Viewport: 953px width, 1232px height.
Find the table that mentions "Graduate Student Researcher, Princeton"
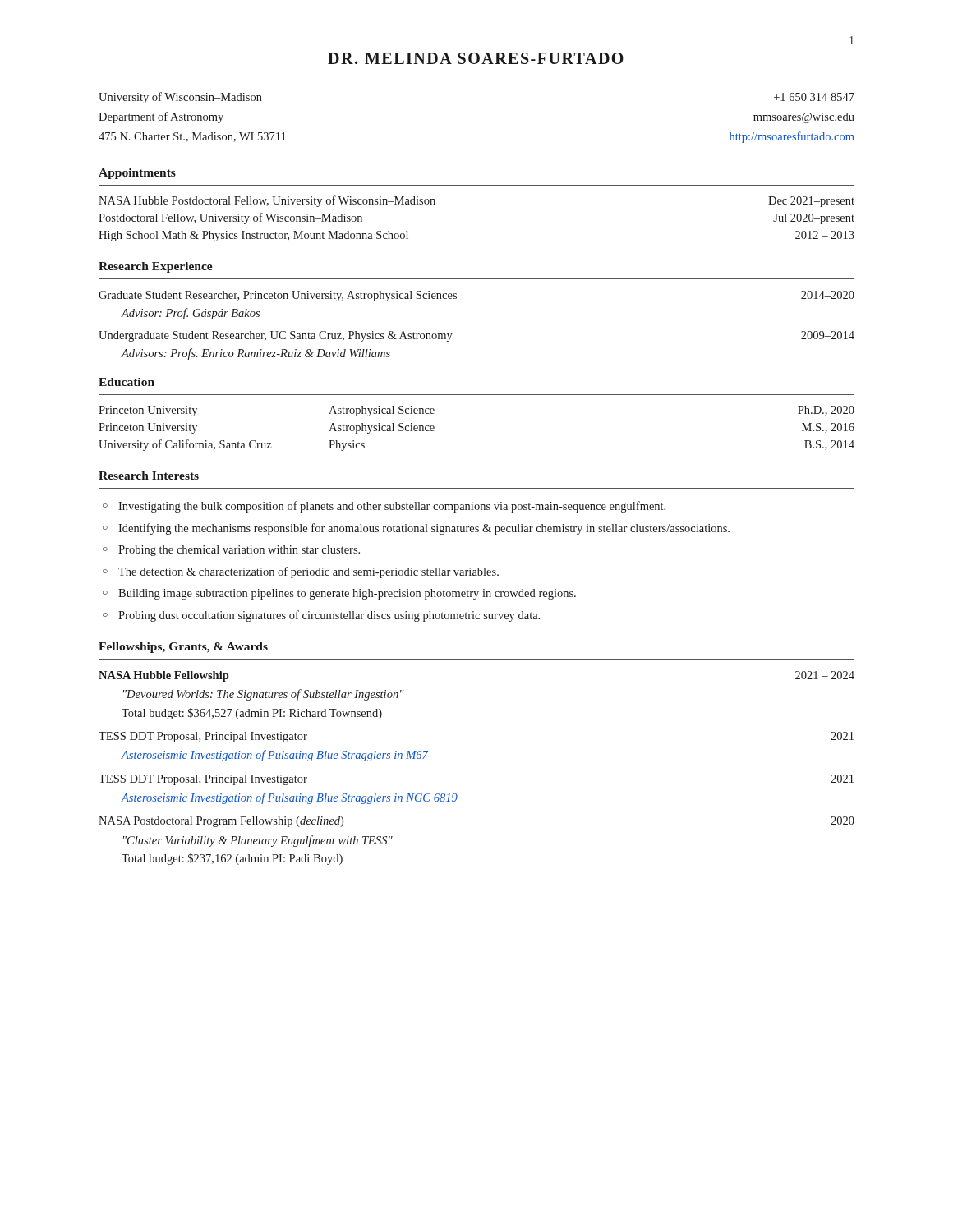(x=476, y=324)
